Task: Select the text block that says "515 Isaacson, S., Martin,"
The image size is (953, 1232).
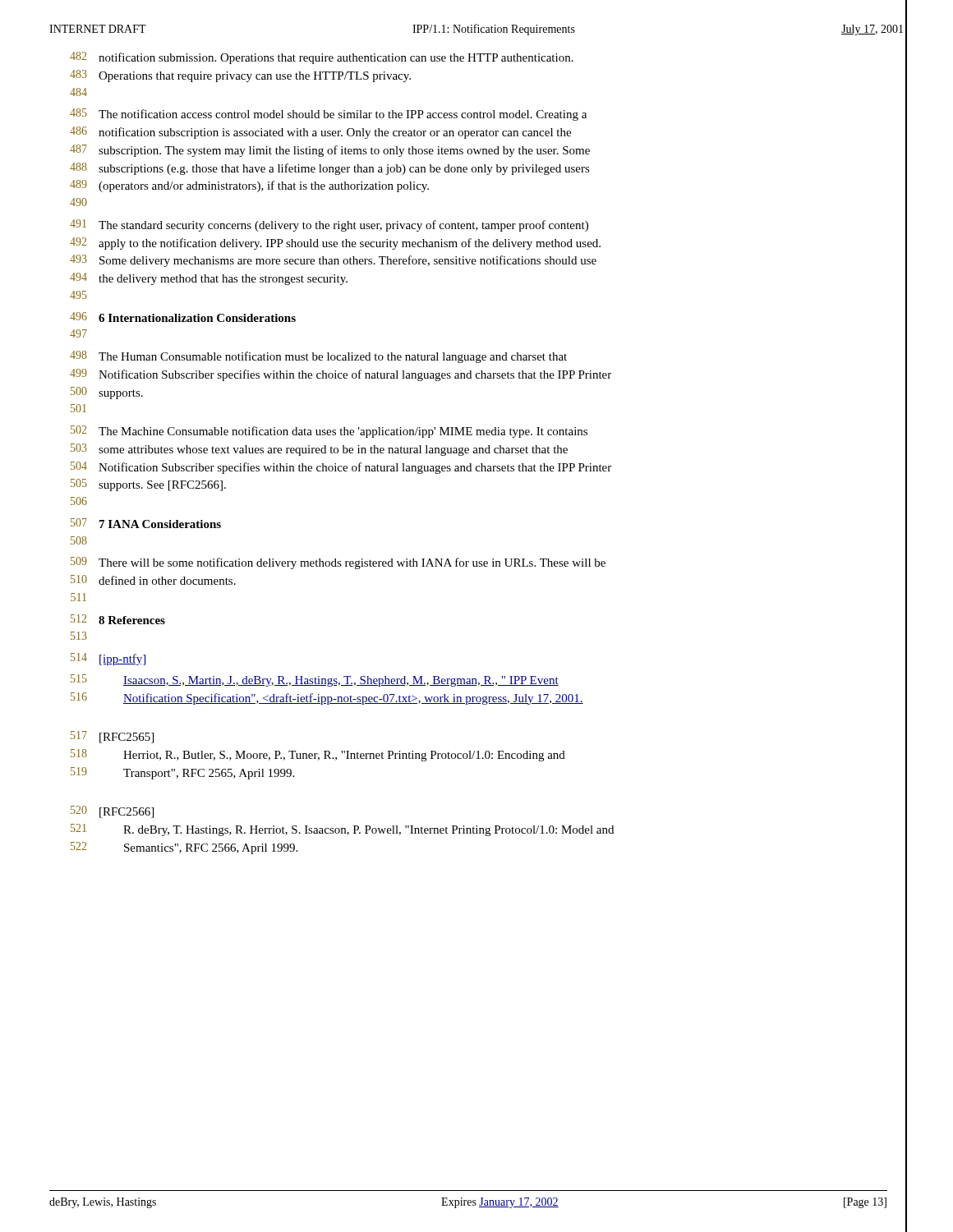Action: pos(468,690)
